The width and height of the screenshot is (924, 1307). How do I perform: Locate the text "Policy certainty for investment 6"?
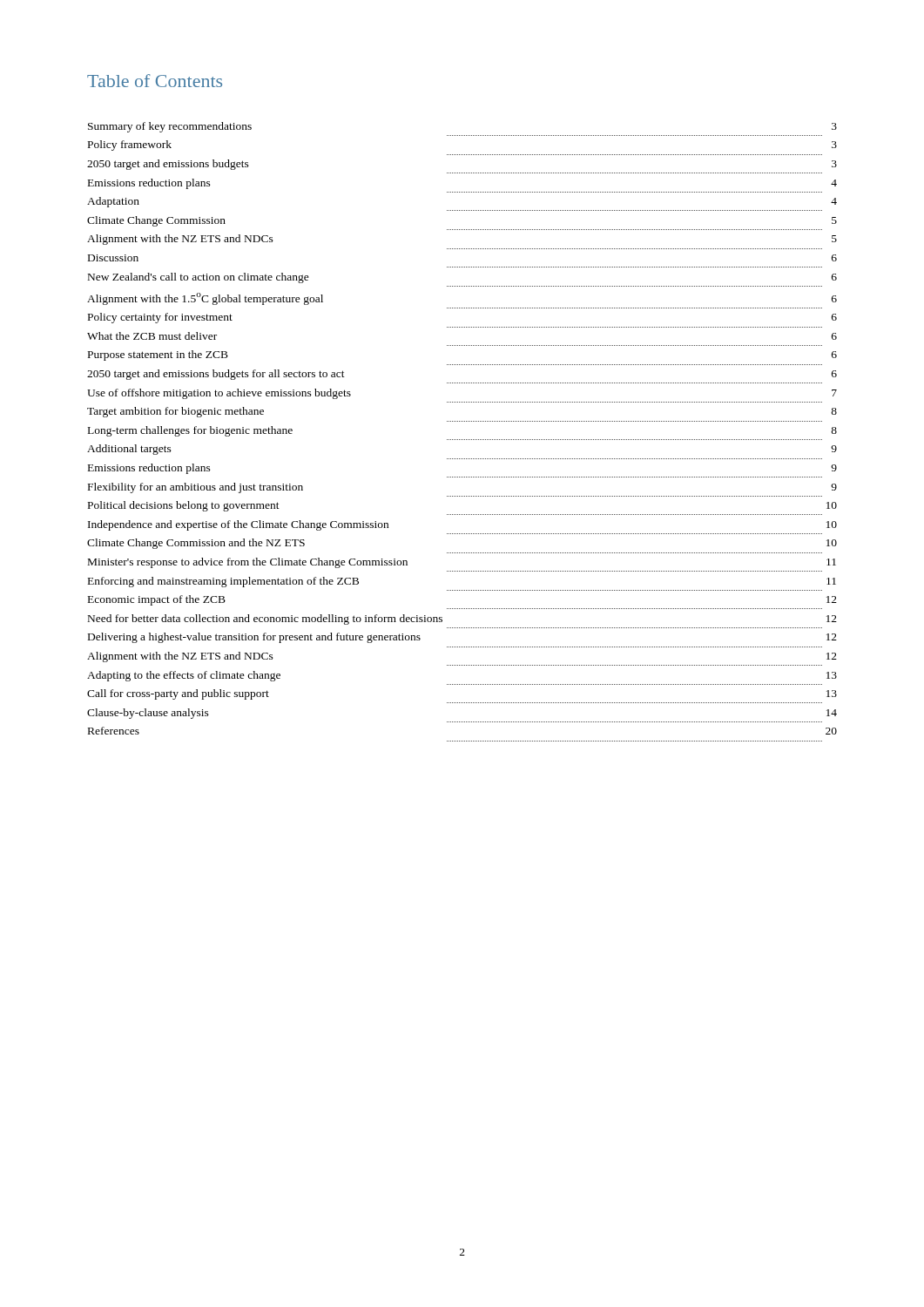[462, 317]
